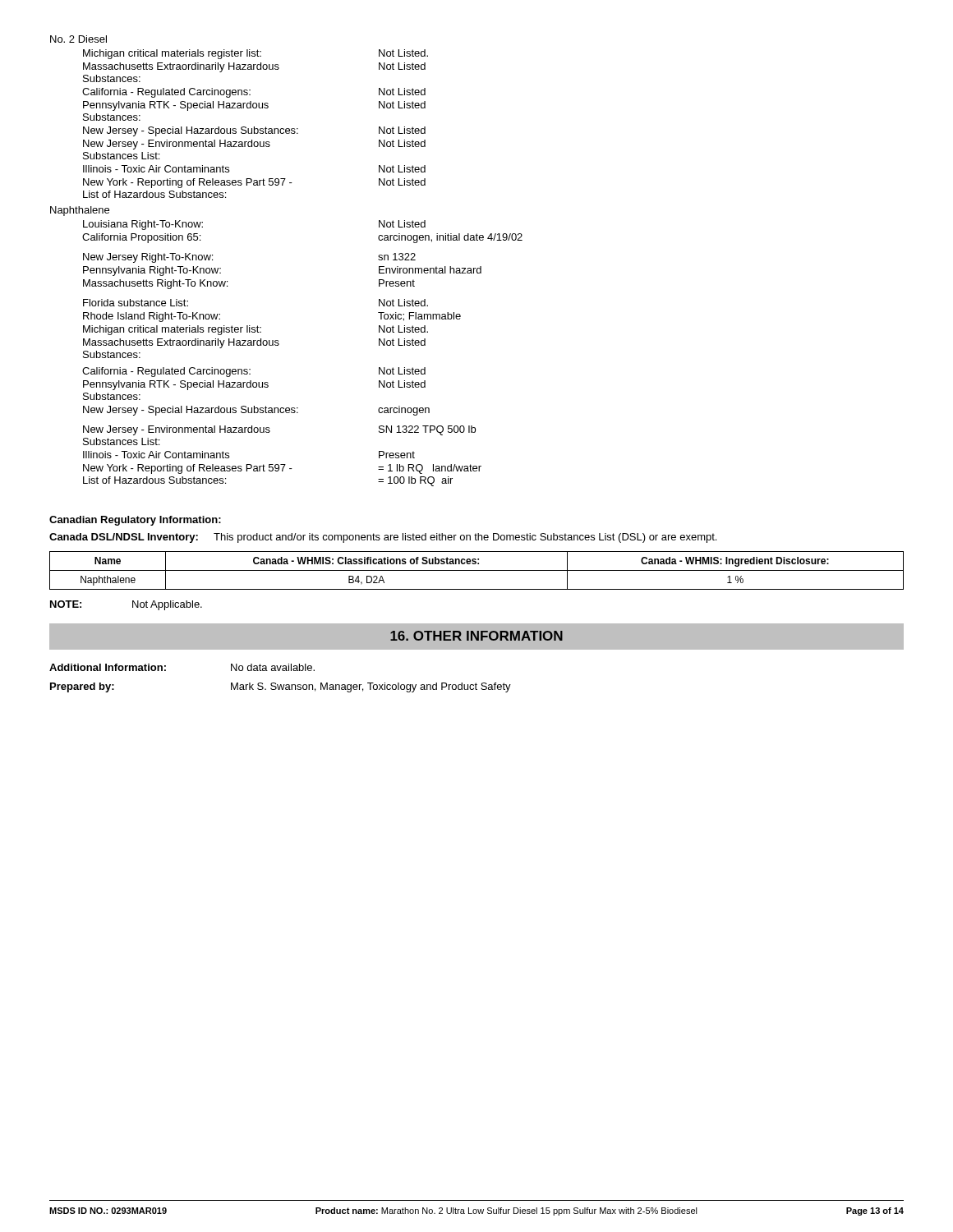This screenshot has width=953, height=1232.
Task: Locate the passage starting "16. OTHER INFORMATION"
Action: pyautogui.click(x=476, y=636)
